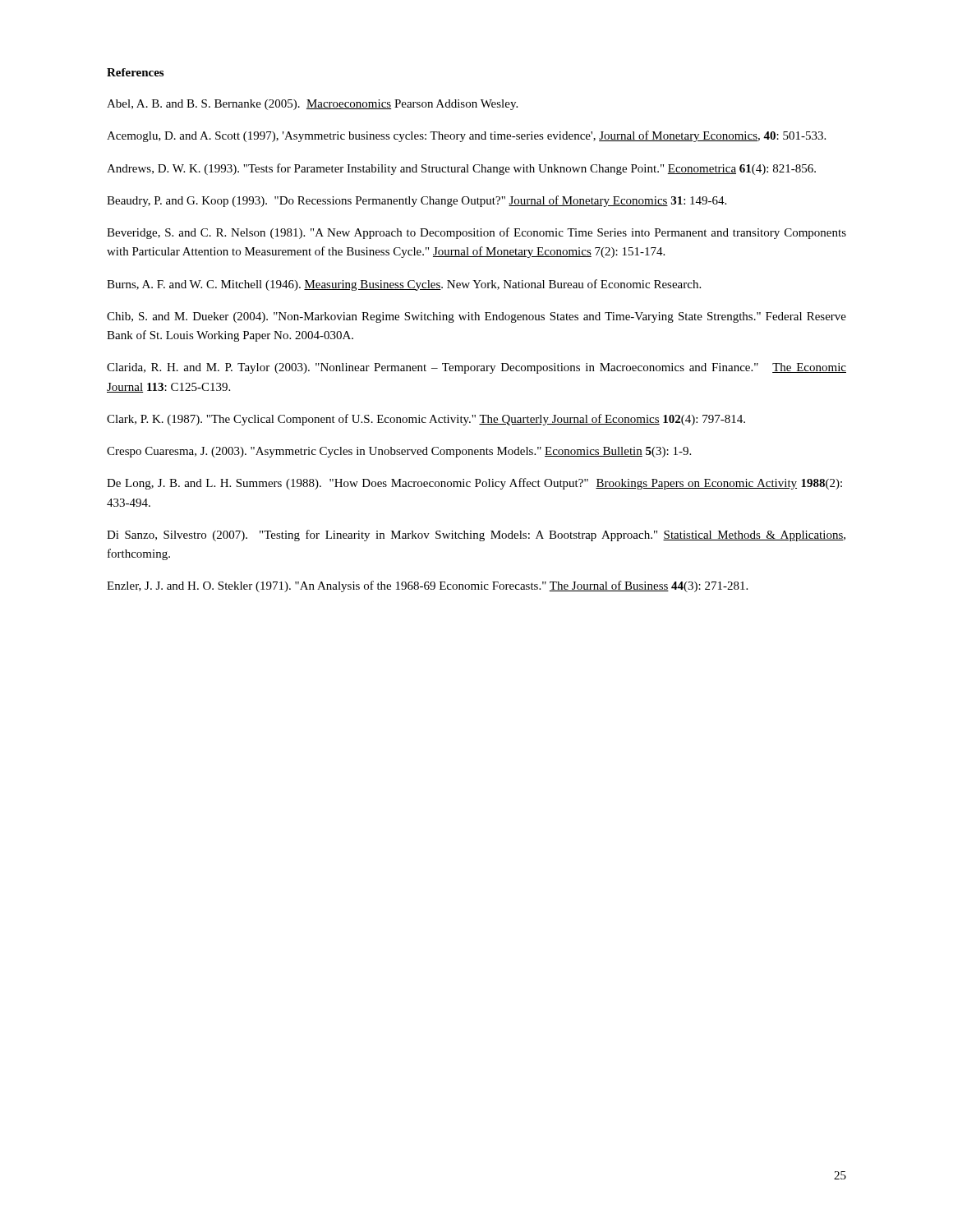The width and height of the screenshot is (953, 1232).
Task: Click on the list item with the text "Crespo Cuaresma, J. (2003). "Asymmetric"
Action: pos(399,451)
